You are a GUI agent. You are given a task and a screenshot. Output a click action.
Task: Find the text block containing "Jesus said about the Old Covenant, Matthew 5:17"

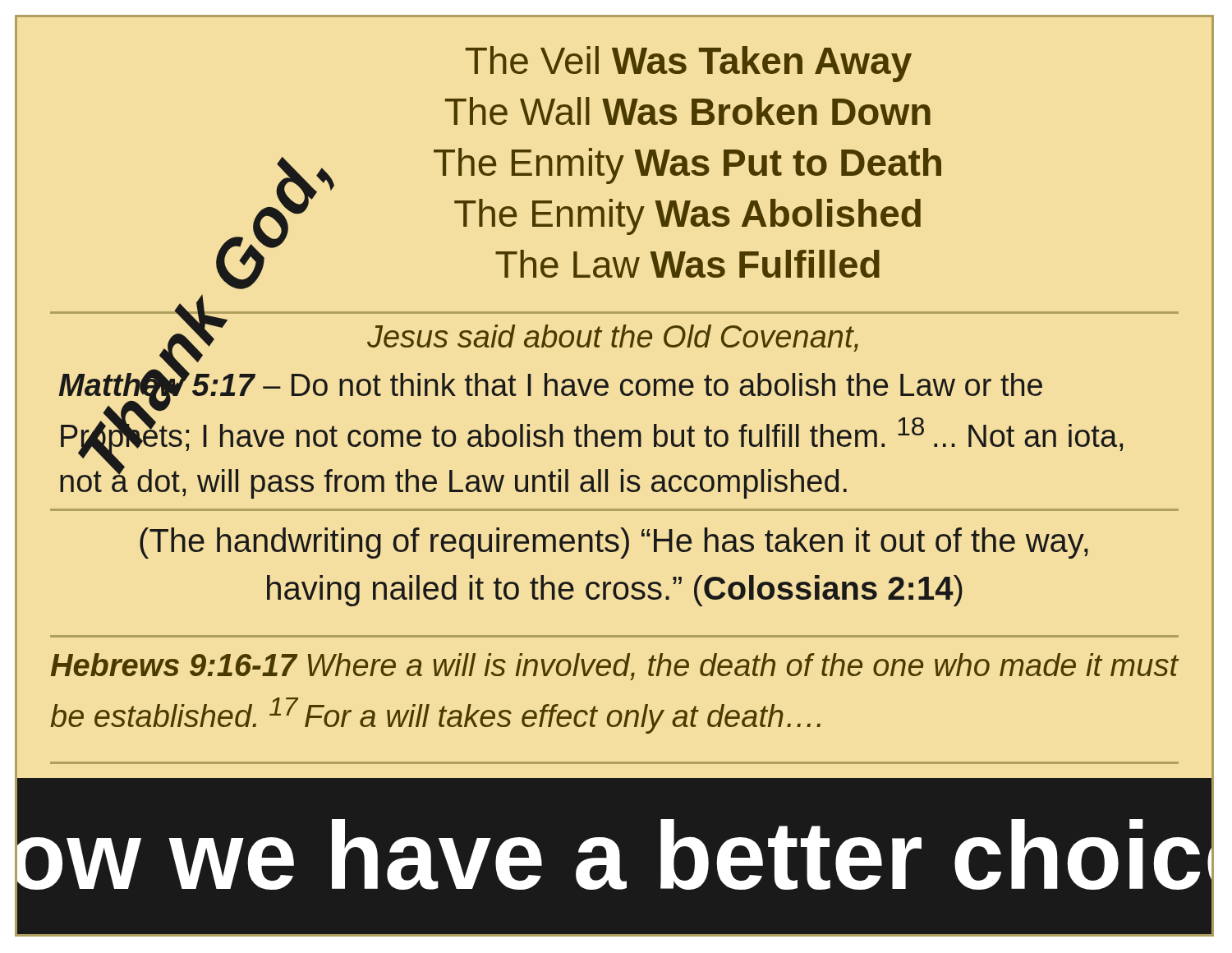point(614,412)
